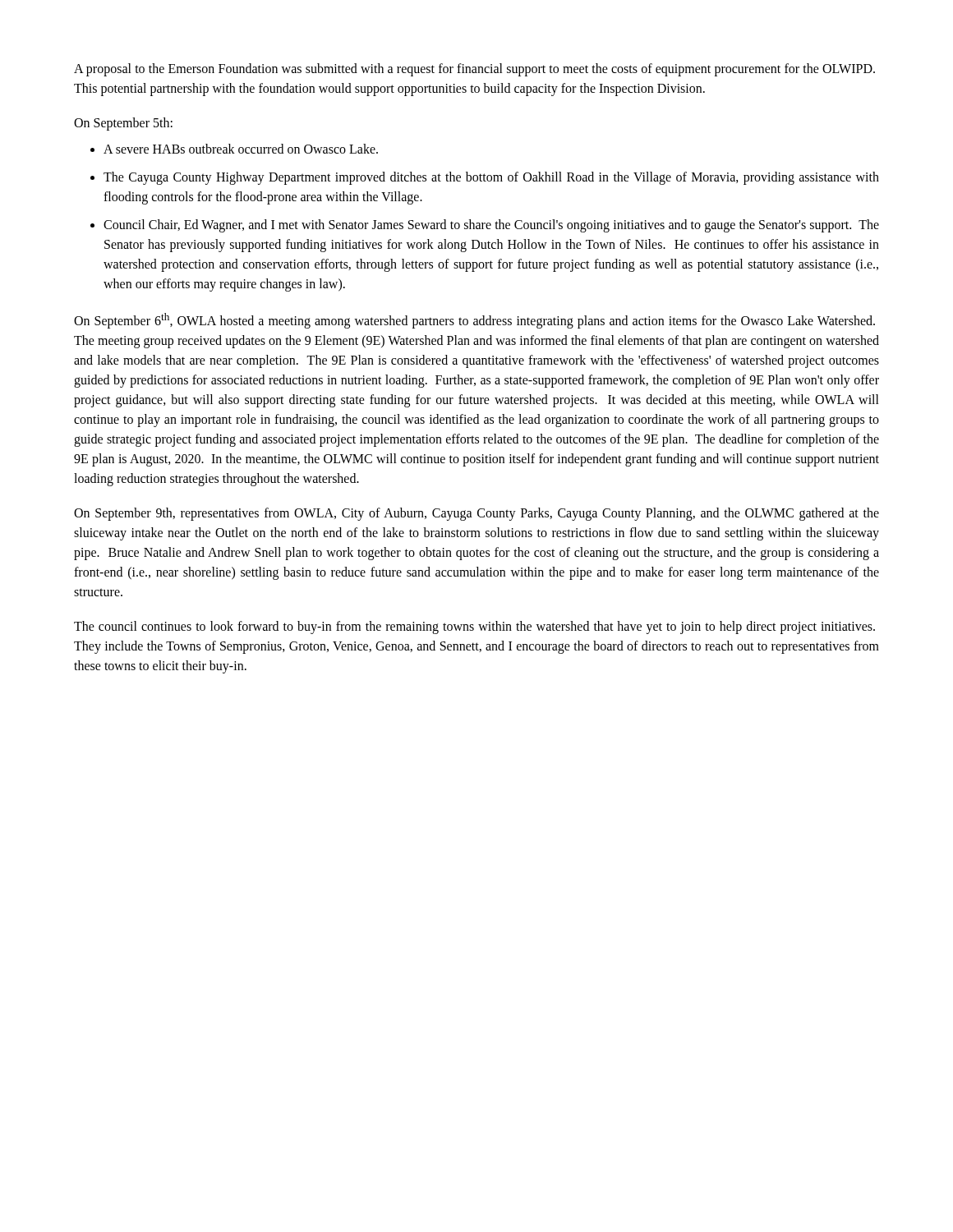Locate the block starting "A proposal to the Emerson"
This screenshot has width=953, height=1232.
pyautogui.click(x=476, y=78)
